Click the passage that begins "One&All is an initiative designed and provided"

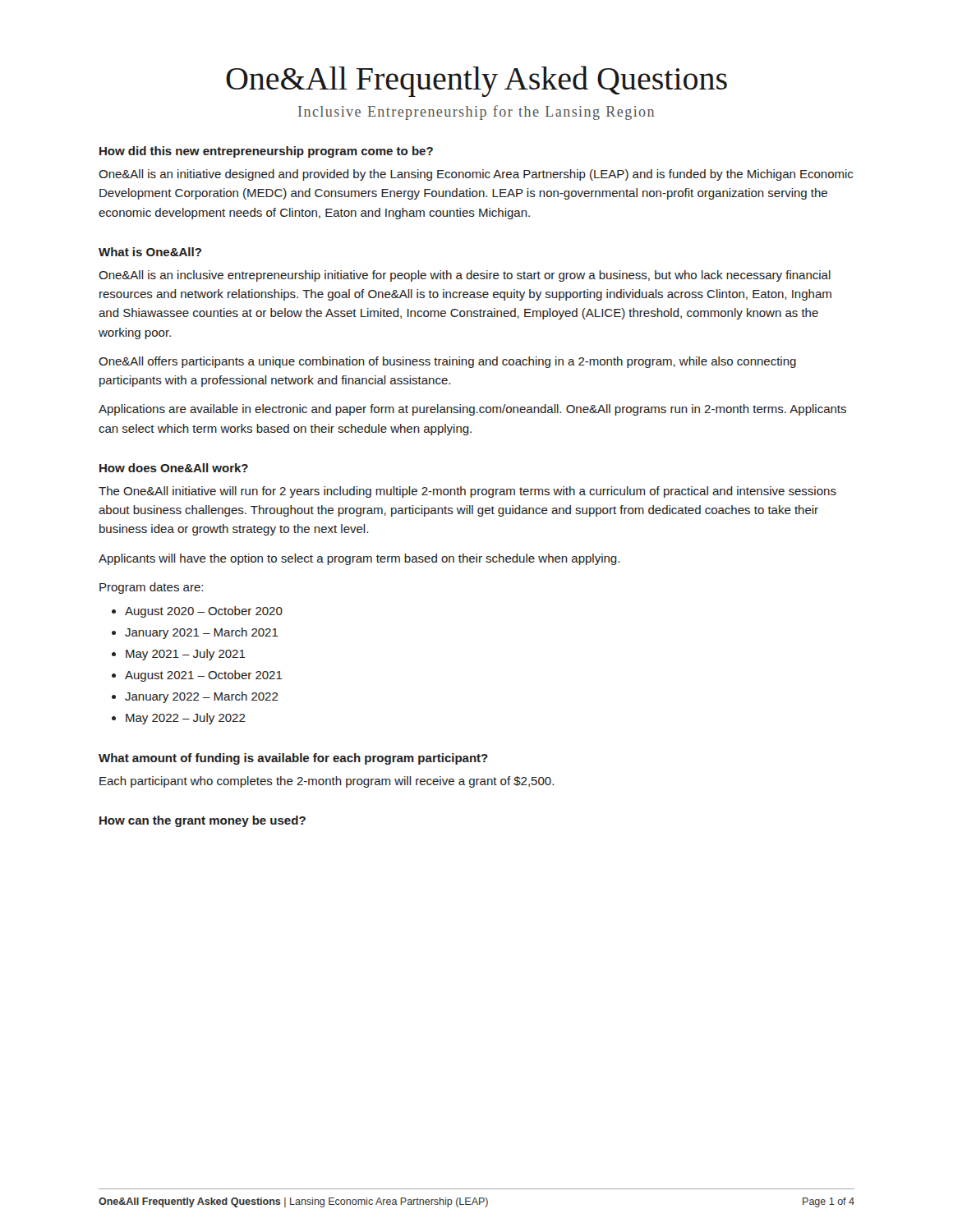pos(476,193)
